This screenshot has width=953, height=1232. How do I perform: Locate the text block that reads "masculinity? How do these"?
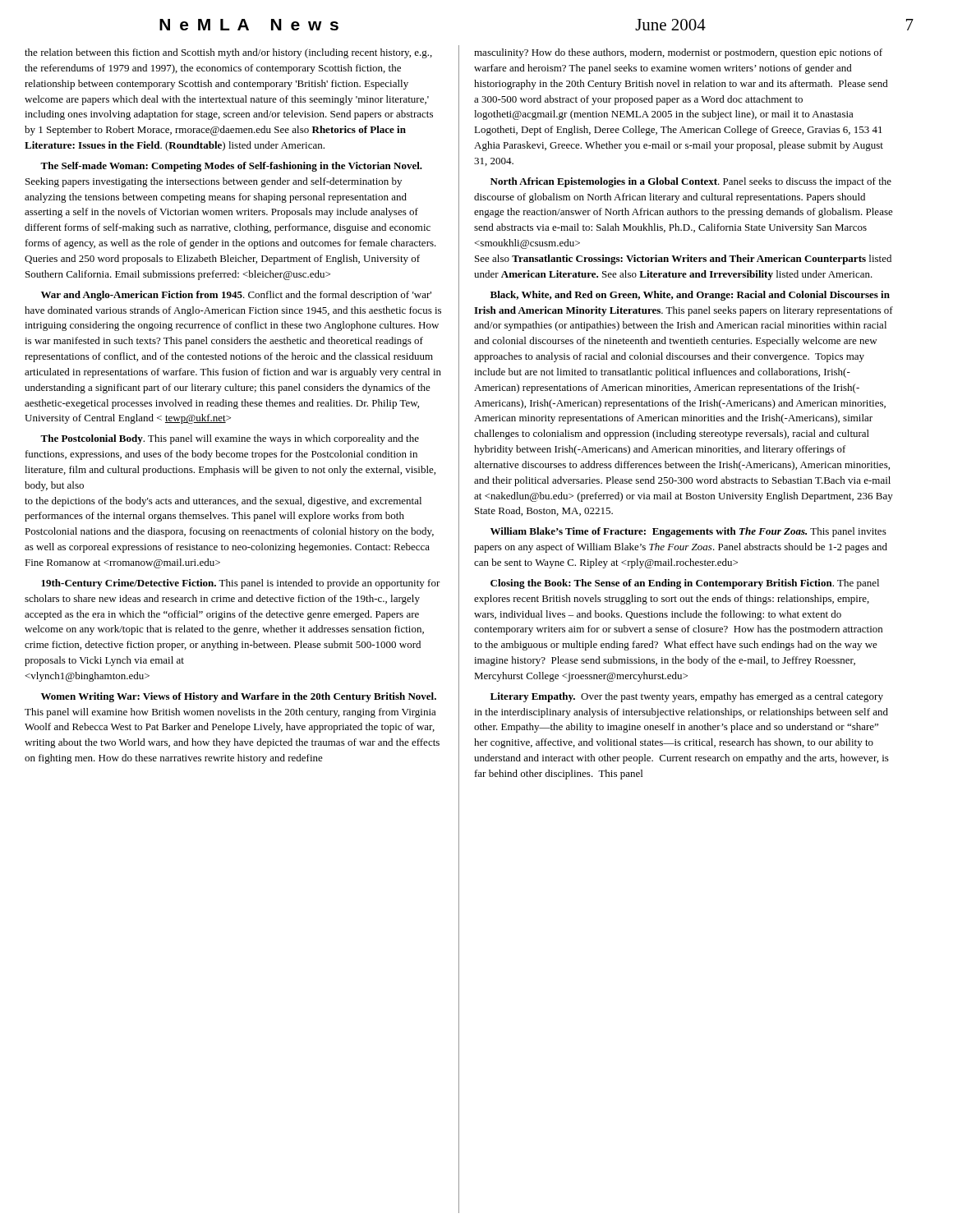pos(684,107)
